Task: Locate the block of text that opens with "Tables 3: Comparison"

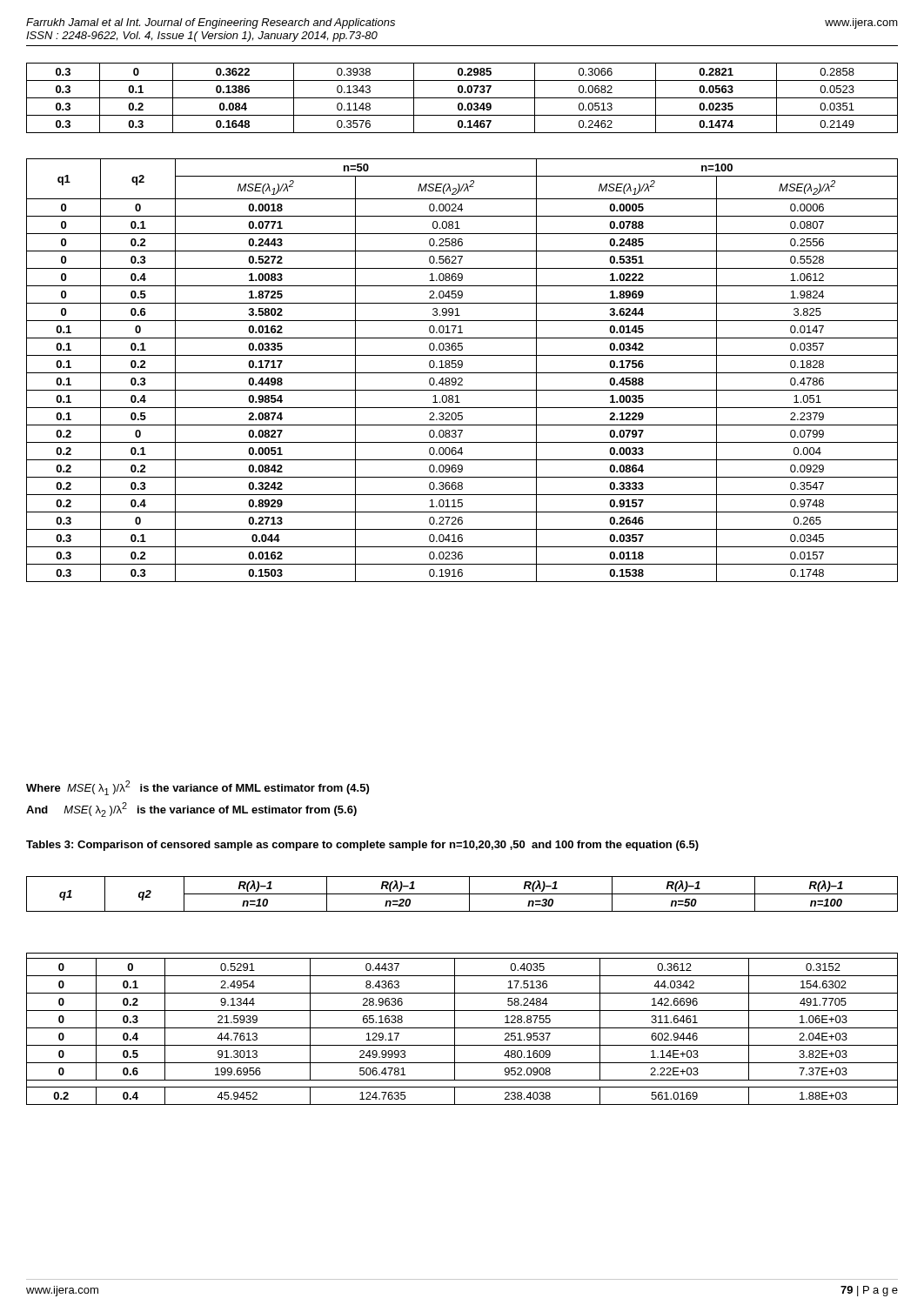Action: coord(362,844)
